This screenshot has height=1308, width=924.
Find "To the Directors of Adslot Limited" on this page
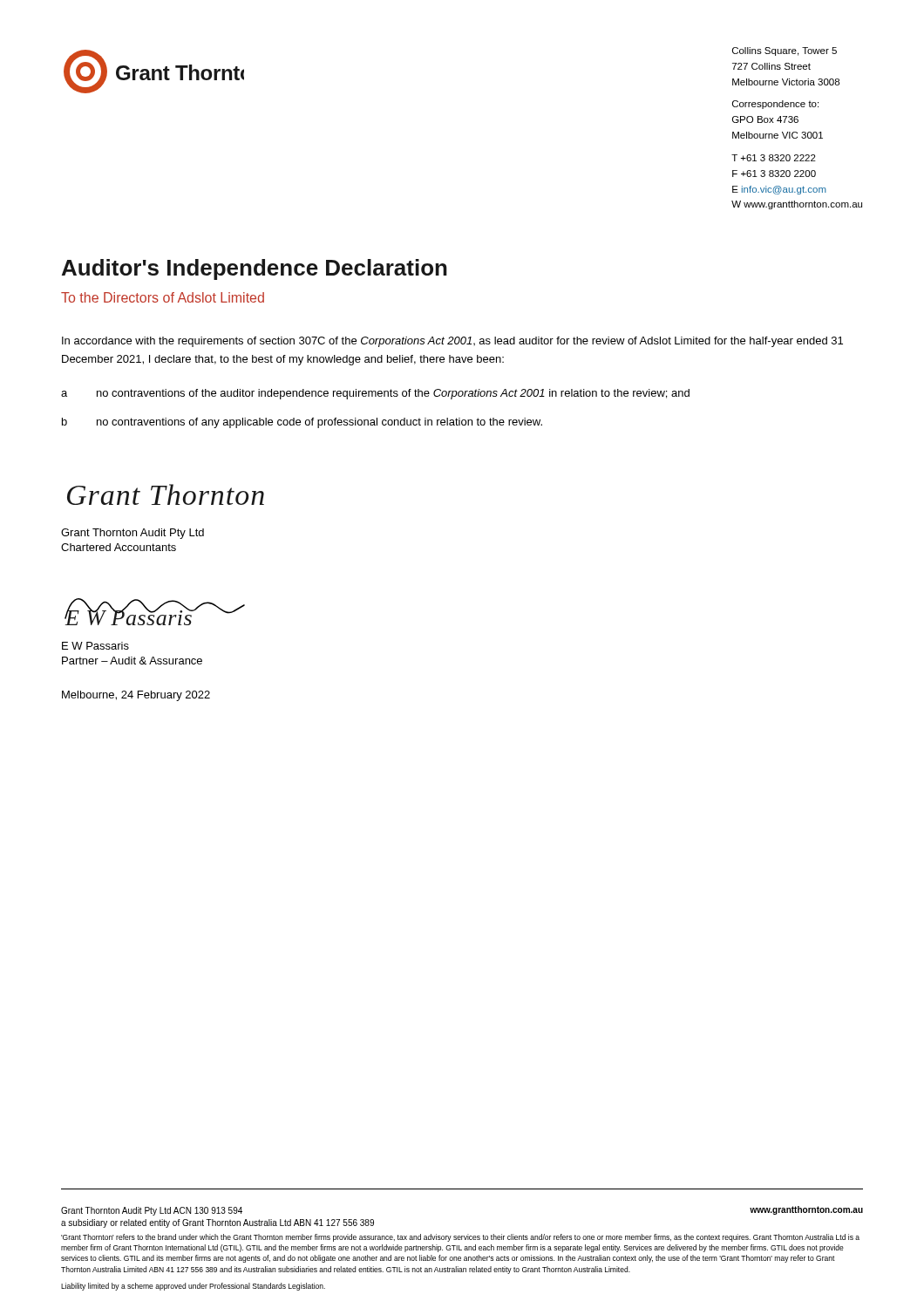pos(163,297)
